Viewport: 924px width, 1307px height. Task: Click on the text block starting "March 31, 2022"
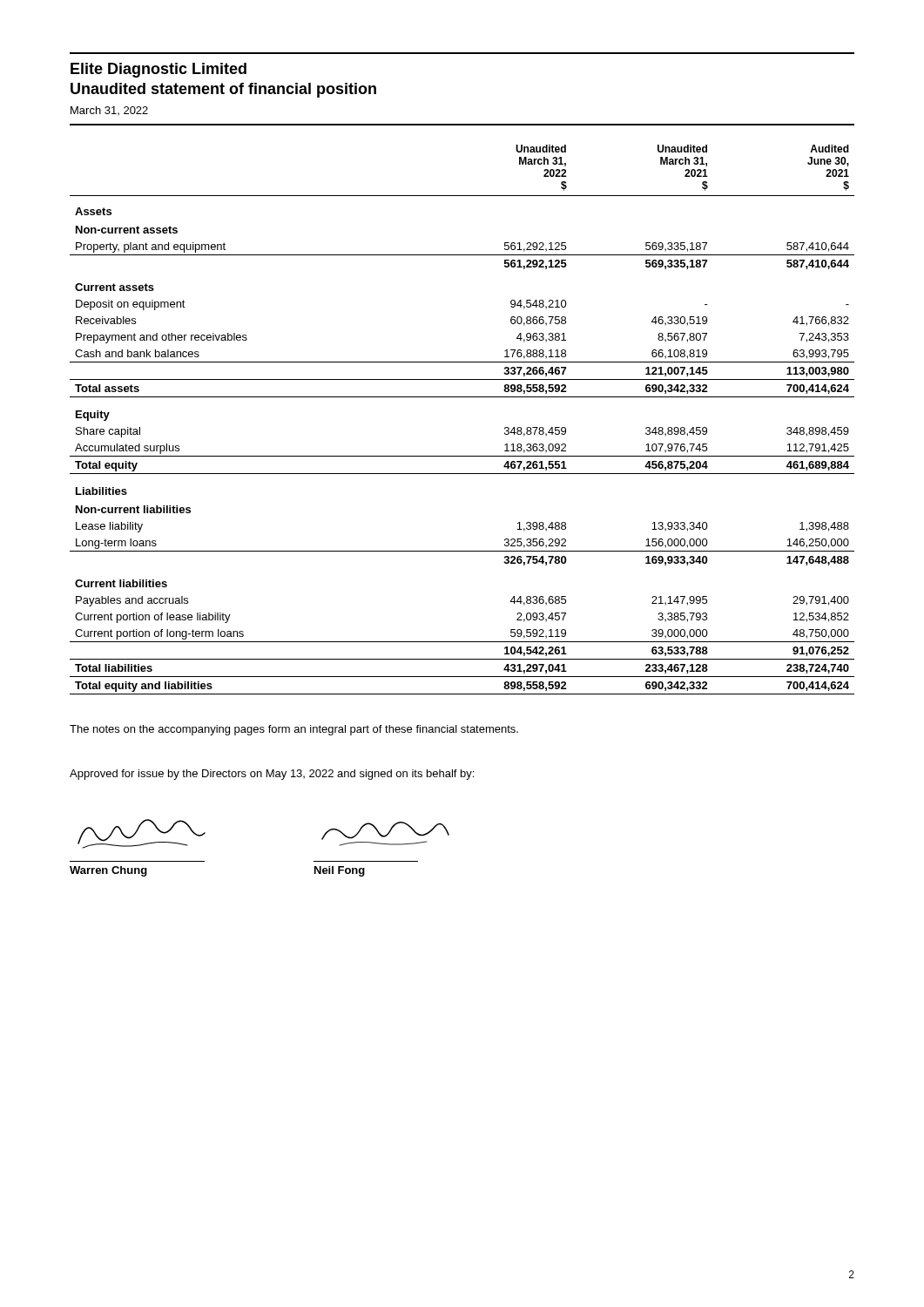coord(109,110)
